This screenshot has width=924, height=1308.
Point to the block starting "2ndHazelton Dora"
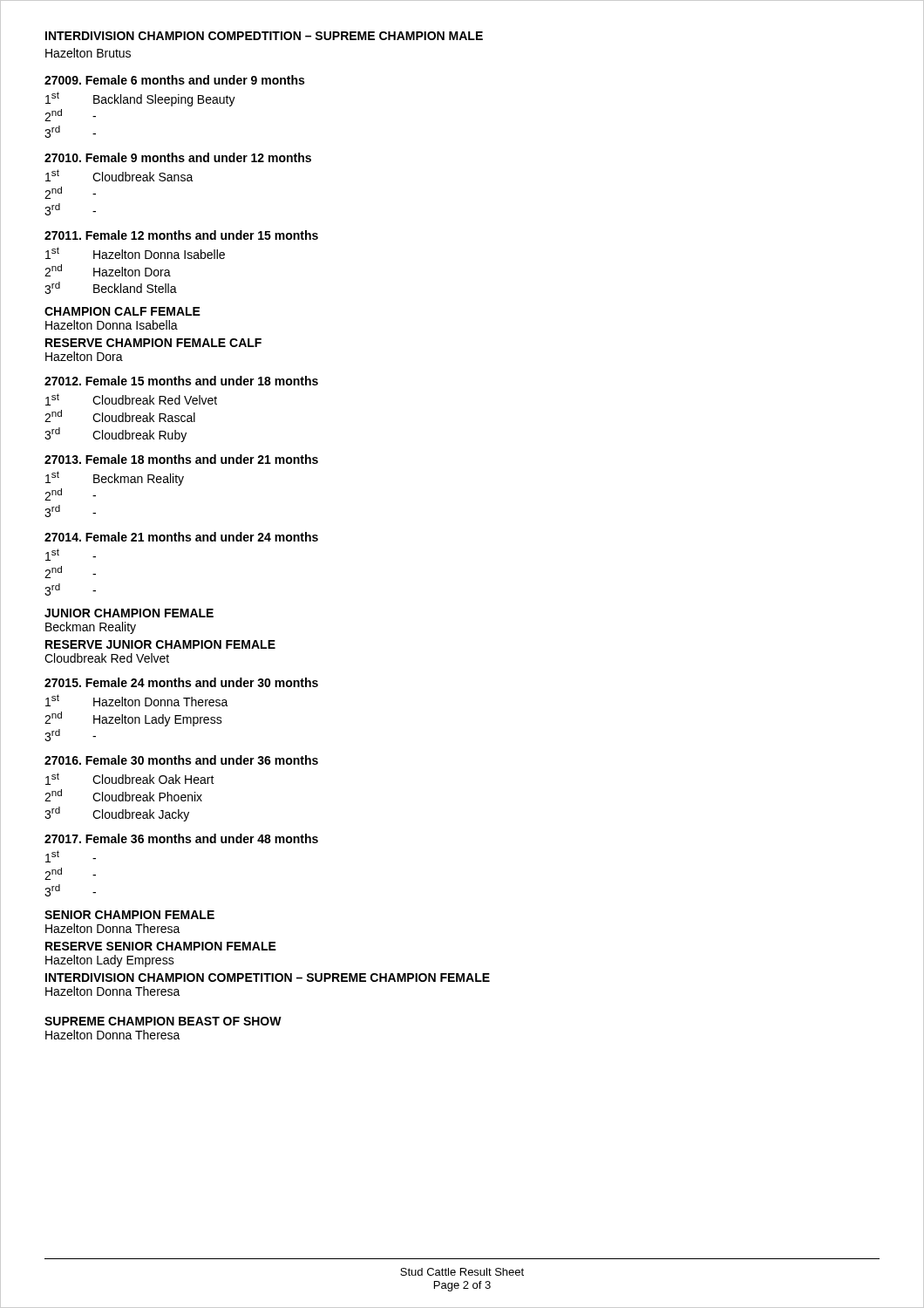pyautogui.click(x=107, y=270)
